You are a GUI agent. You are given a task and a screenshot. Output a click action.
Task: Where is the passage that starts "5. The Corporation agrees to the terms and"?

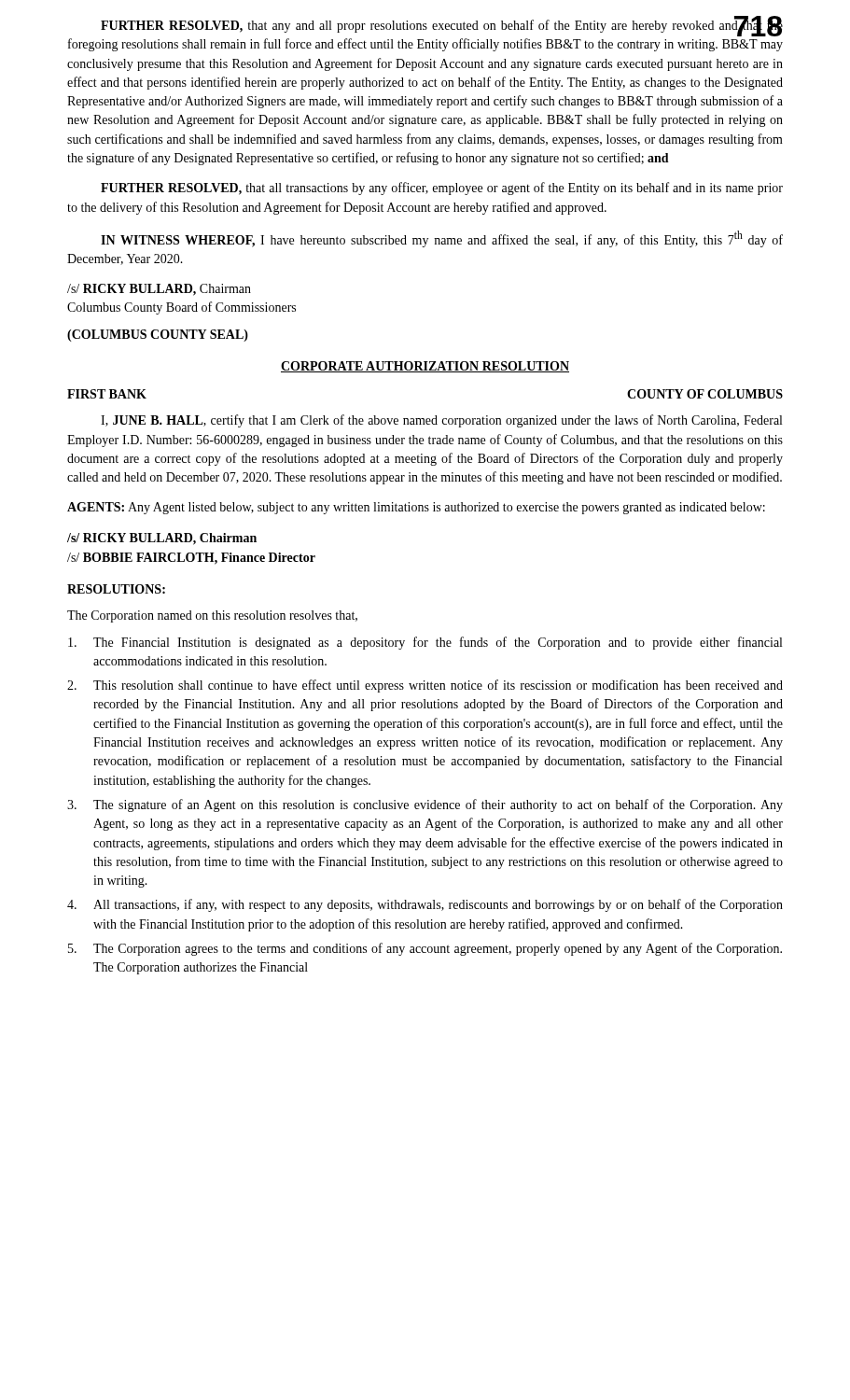425,959
